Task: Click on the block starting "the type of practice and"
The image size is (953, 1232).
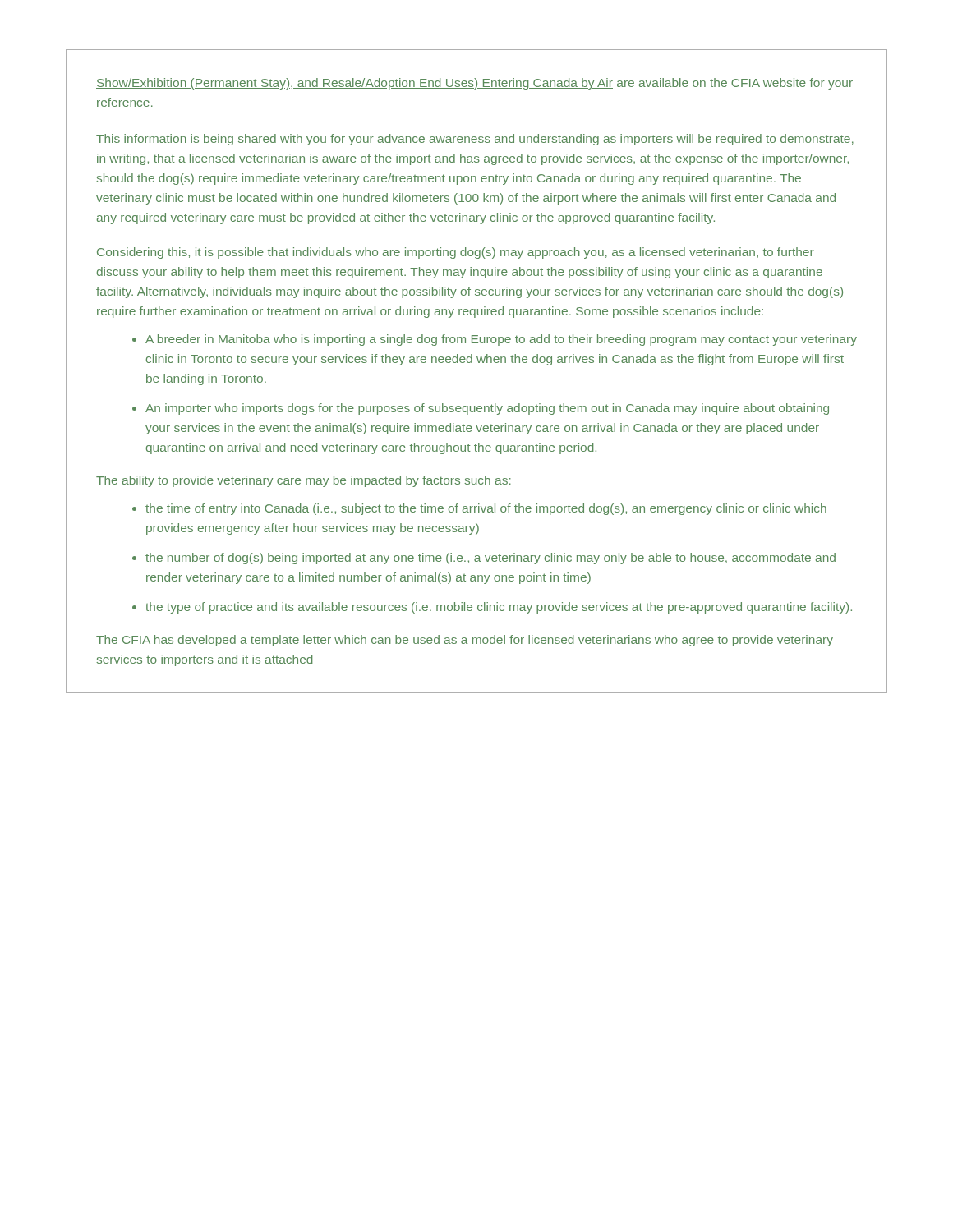Action: 499,607
